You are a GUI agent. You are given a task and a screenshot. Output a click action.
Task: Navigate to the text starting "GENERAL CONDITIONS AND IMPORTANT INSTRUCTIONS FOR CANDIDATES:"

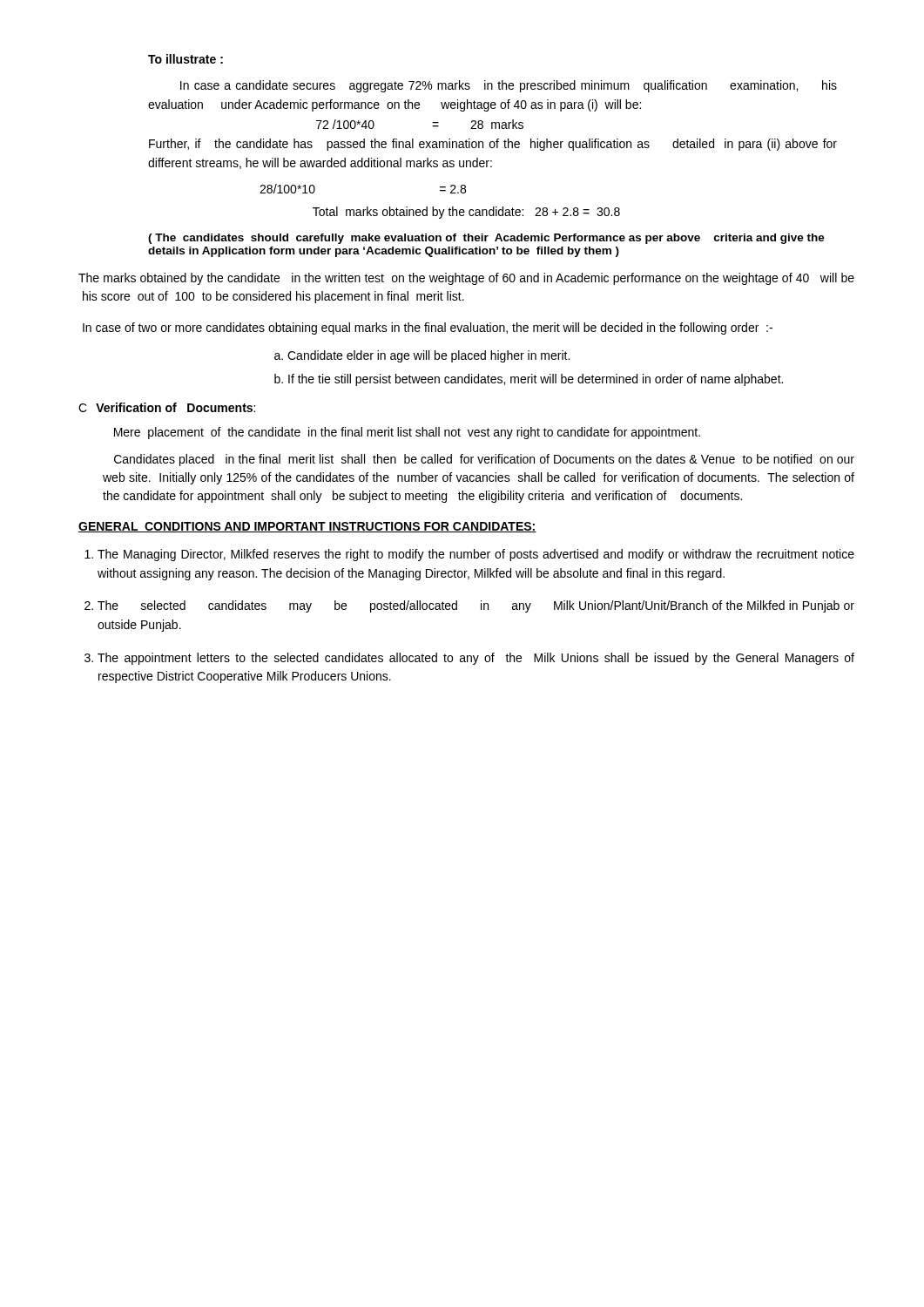(x=307, y=526)
